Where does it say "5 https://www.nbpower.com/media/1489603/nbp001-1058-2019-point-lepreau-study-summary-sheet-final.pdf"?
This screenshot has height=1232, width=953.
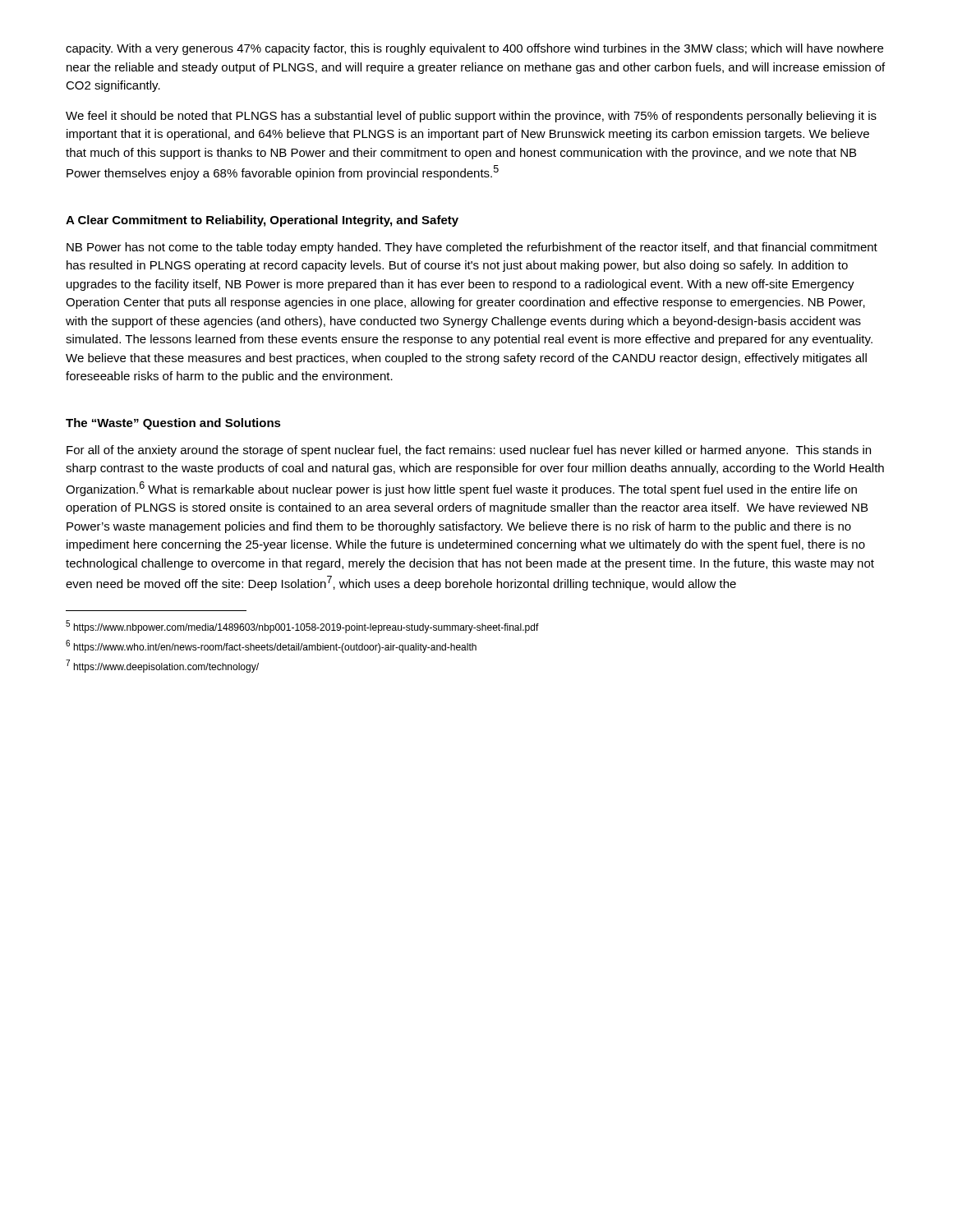(302, 626)
